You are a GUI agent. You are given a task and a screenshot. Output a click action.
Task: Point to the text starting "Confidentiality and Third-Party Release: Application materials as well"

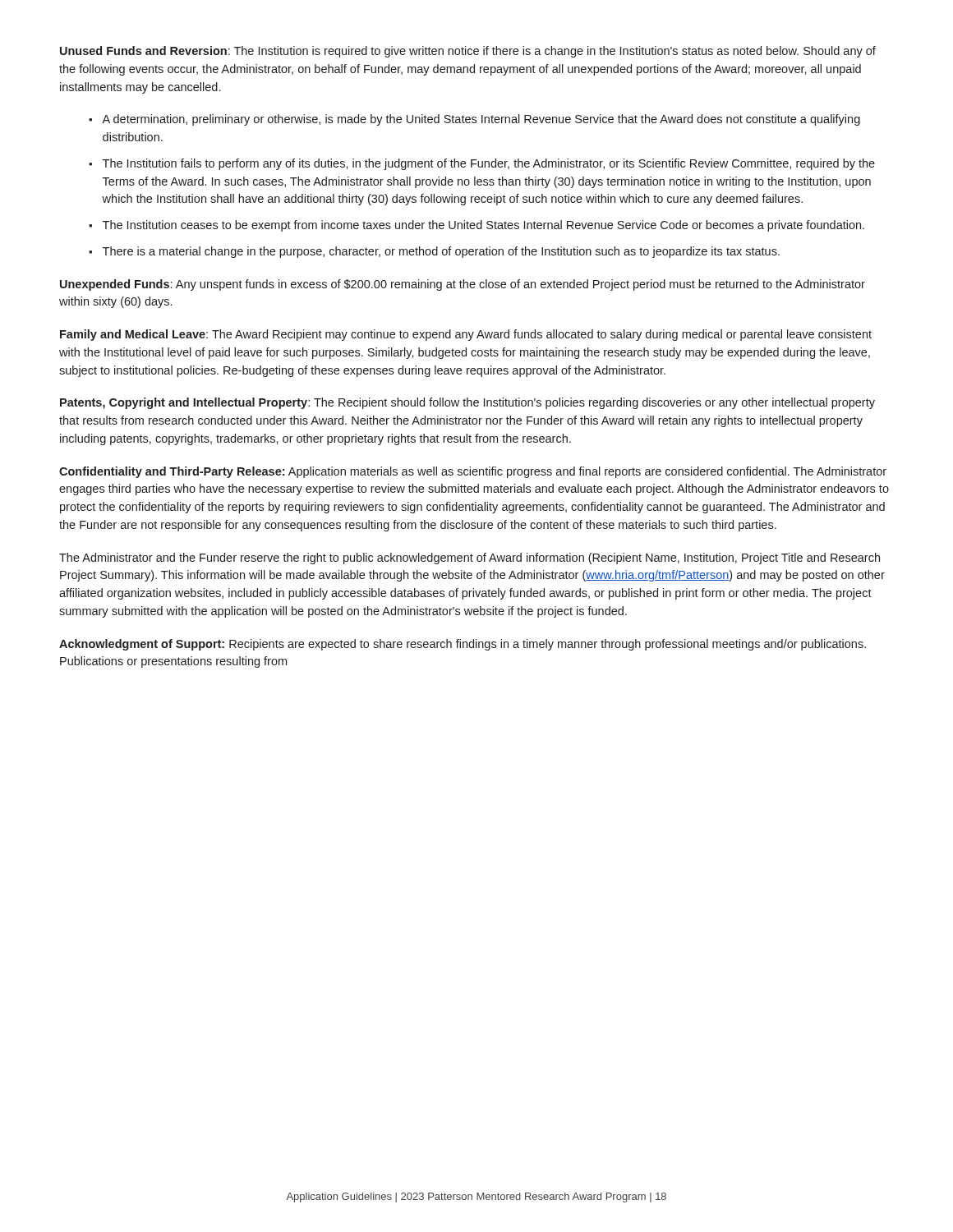pyautogui.click(x=474, y=498)
